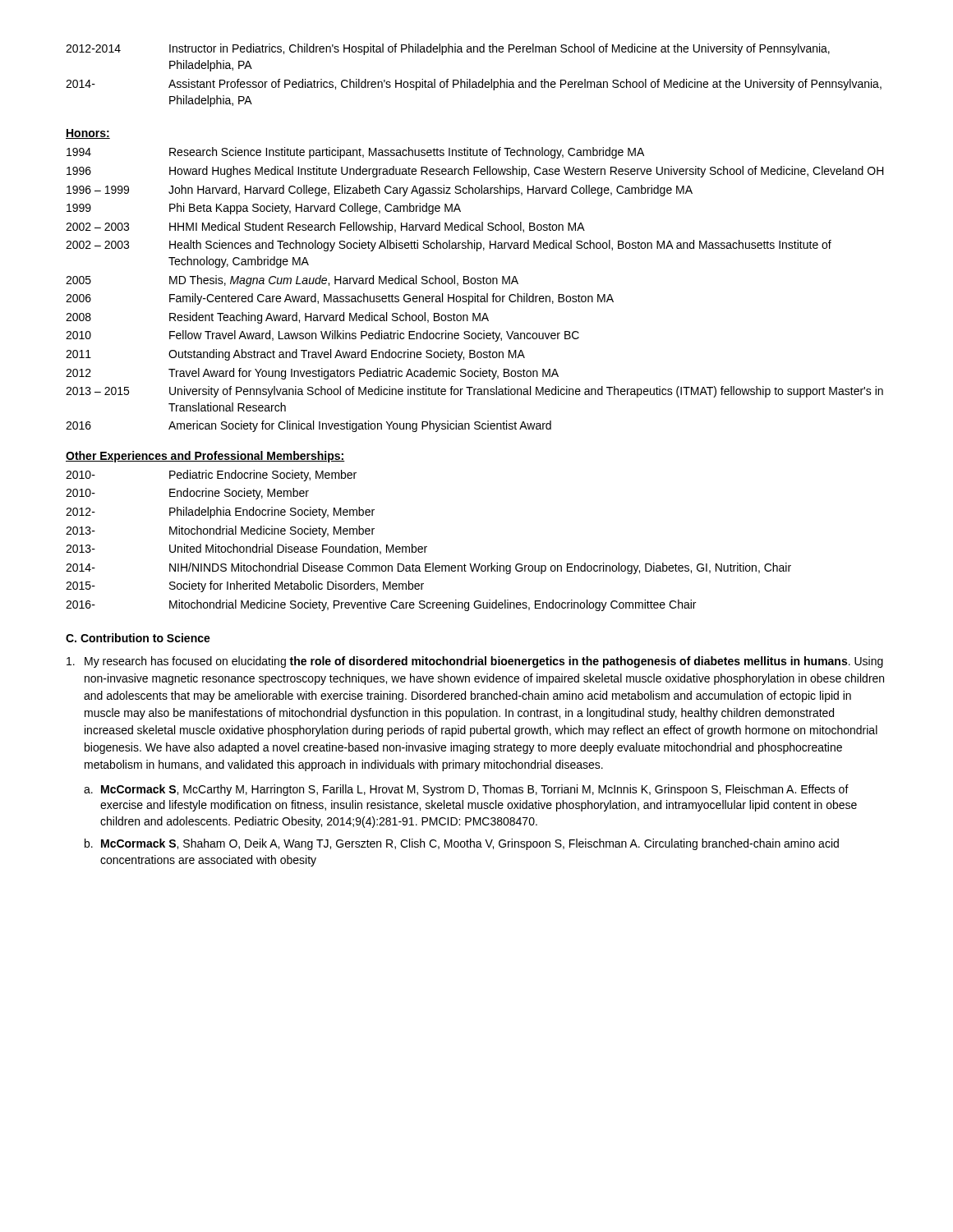Locate the list item that says "2015- Society for"
The height and width of the screenshot is (1232, 953).
[x=245, y=586]
